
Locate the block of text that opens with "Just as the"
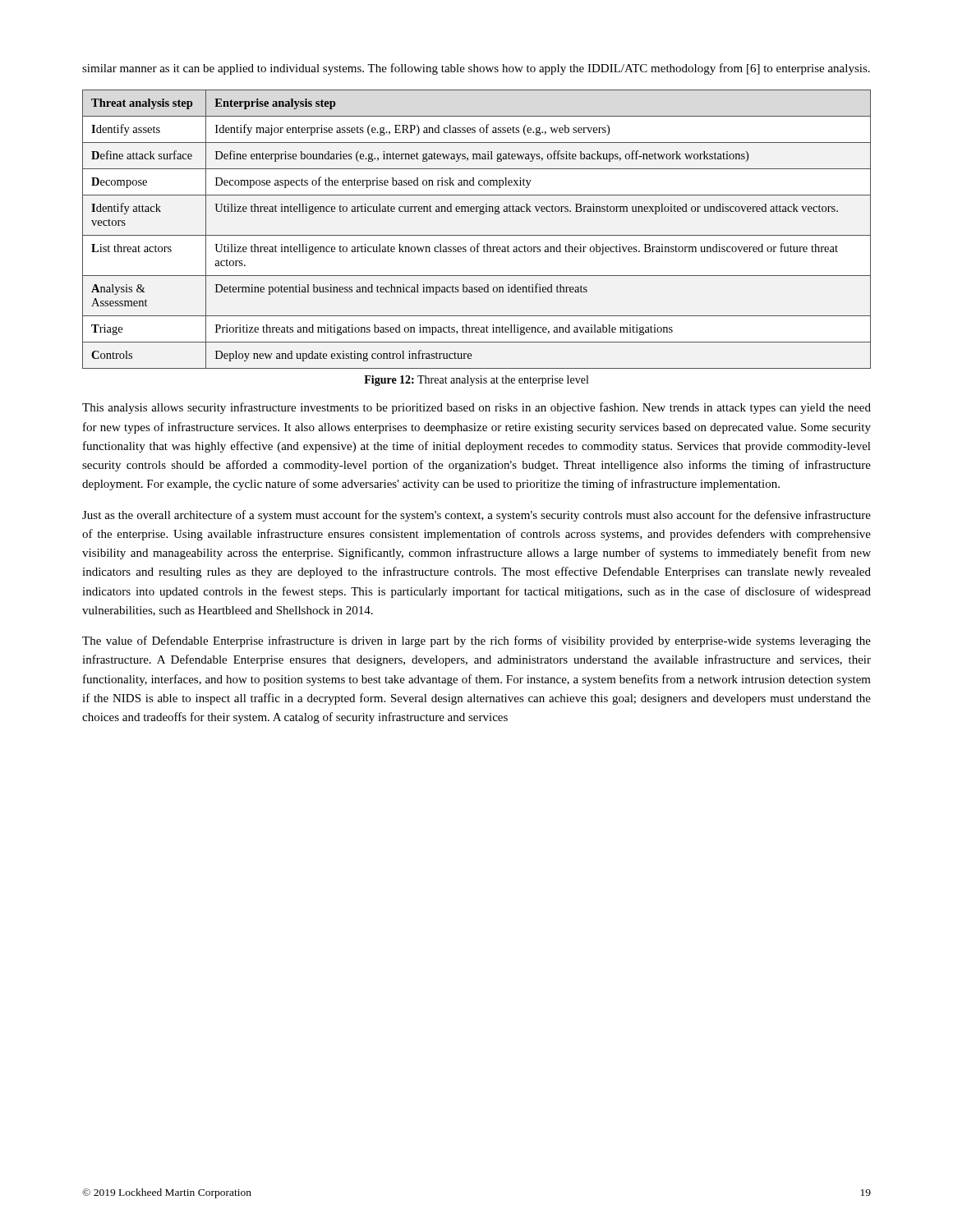[476, 562]
